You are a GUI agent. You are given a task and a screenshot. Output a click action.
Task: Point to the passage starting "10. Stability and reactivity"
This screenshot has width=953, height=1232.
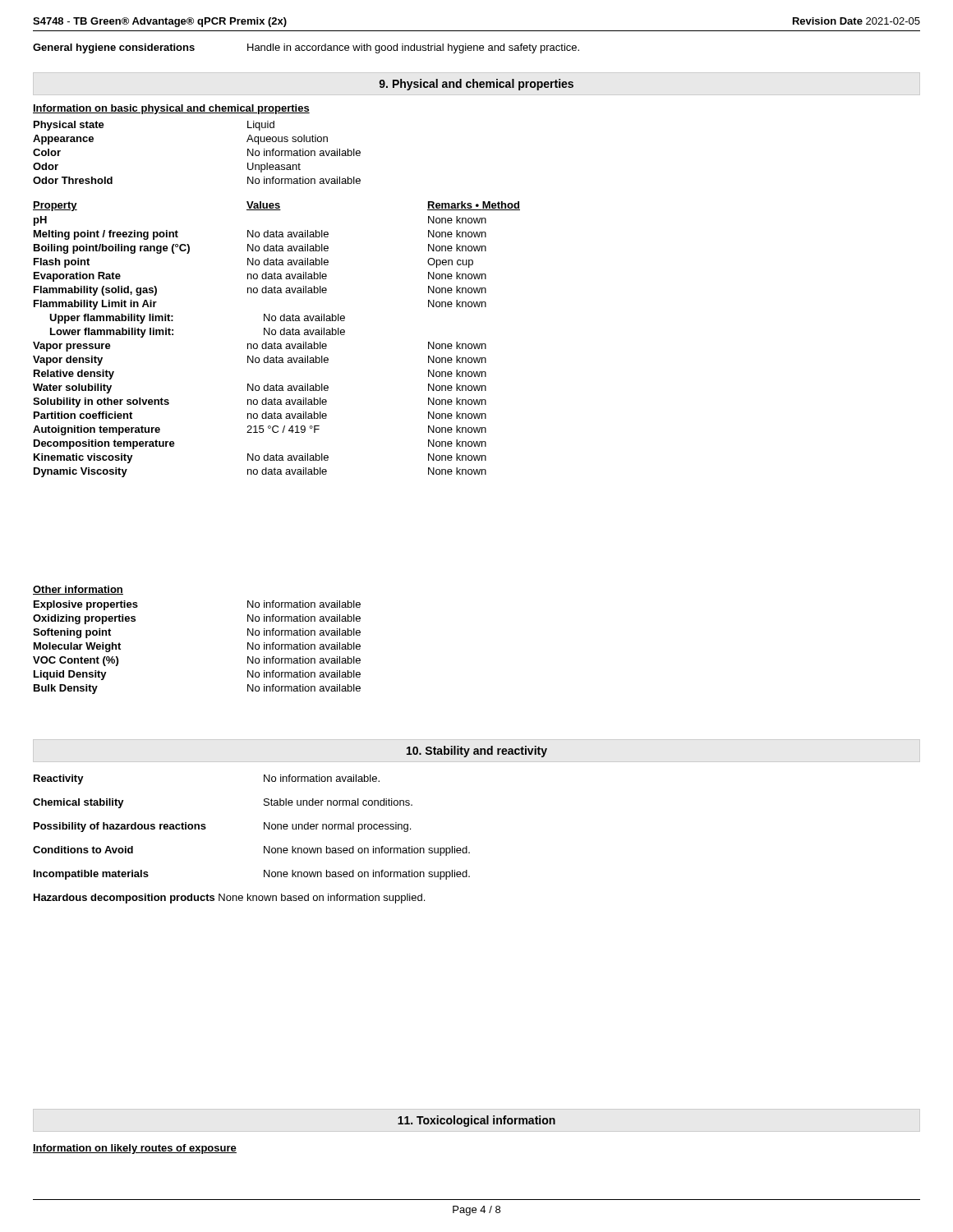pos(476,751)
